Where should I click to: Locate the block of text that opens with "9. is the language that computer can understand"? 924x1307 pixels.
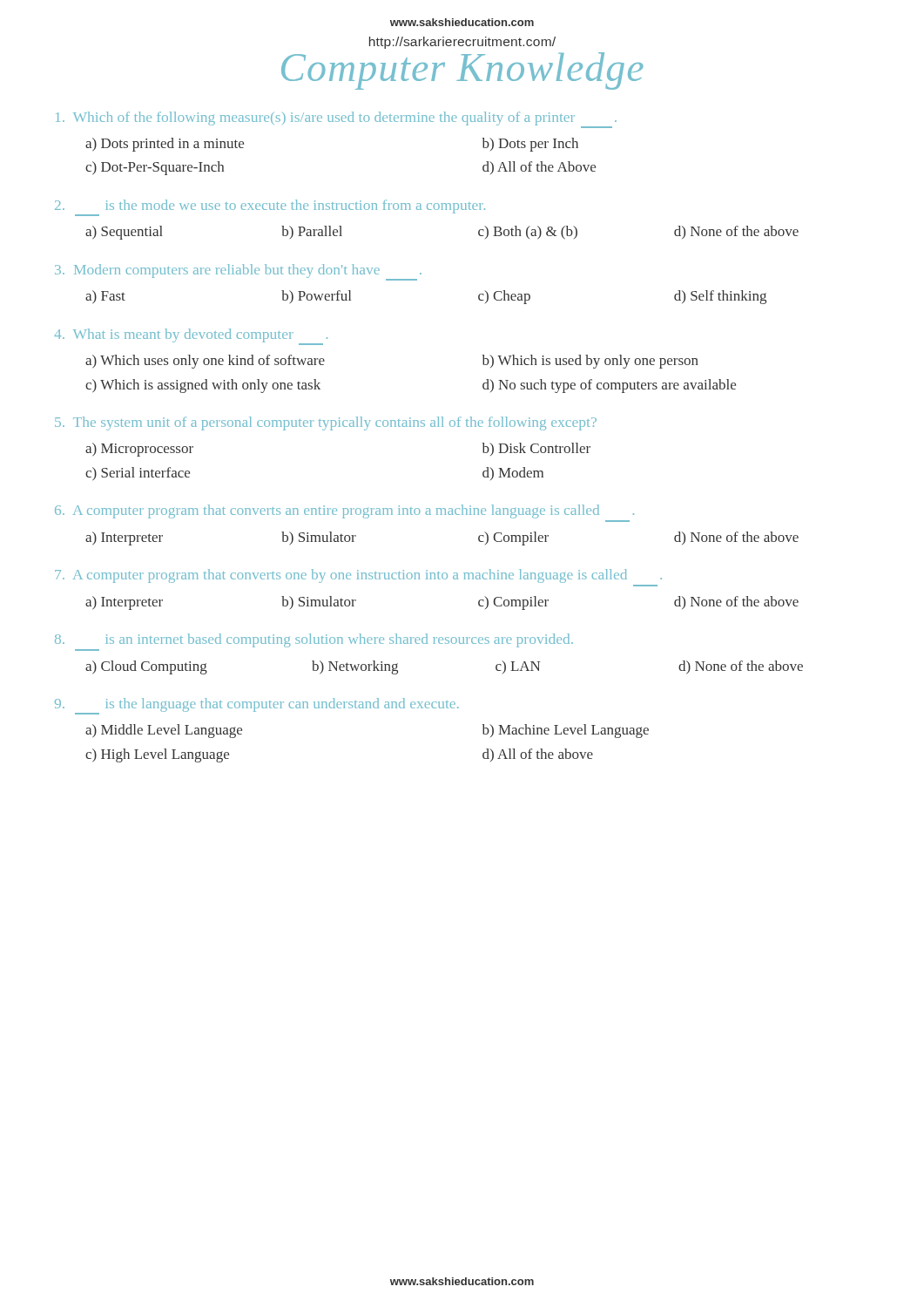click(x=257, y=706)
